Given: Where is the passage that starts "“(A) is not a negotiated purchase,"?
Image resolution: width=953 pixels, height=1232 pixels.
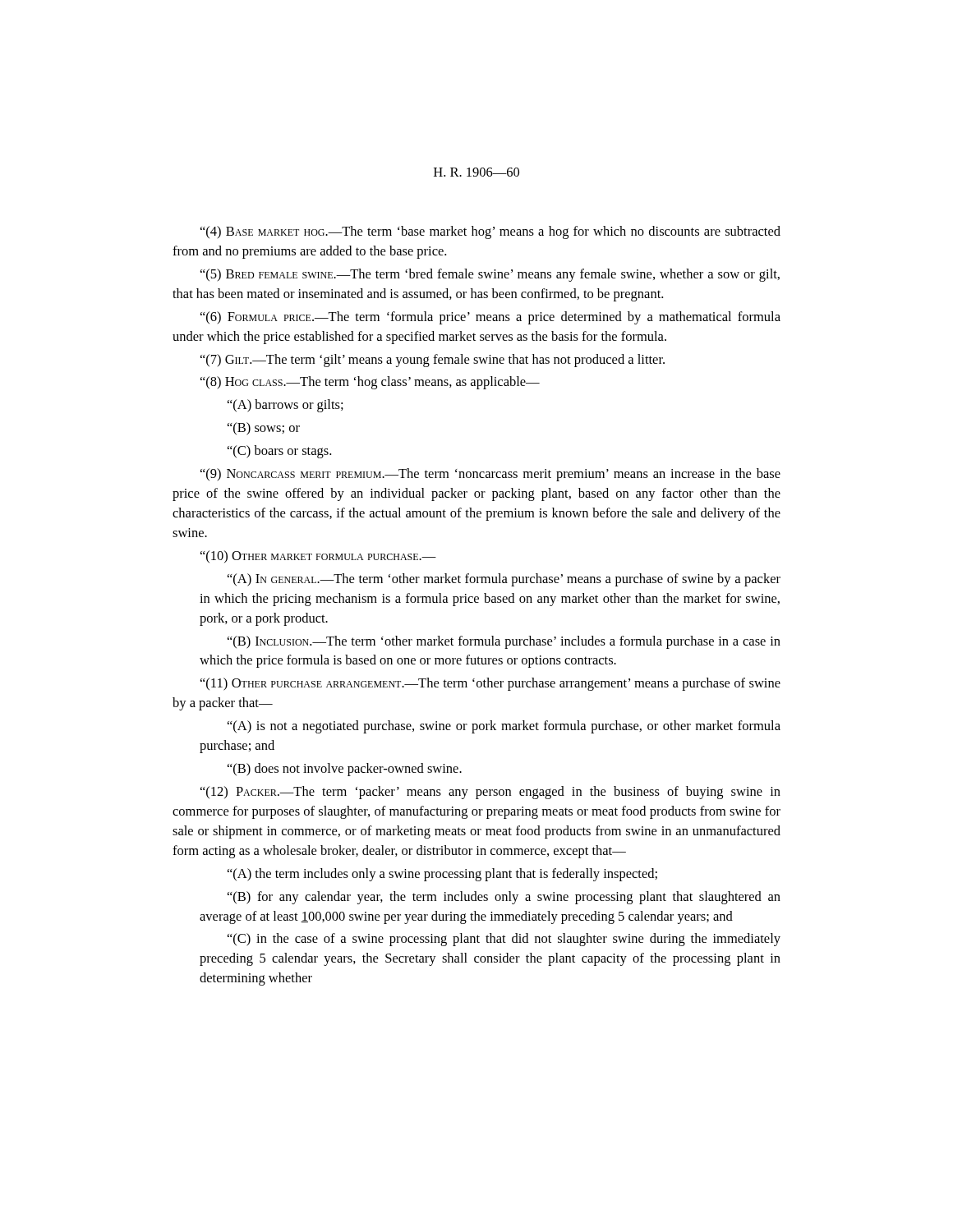Looking at the screenshot, I should (x=490, y=736).
